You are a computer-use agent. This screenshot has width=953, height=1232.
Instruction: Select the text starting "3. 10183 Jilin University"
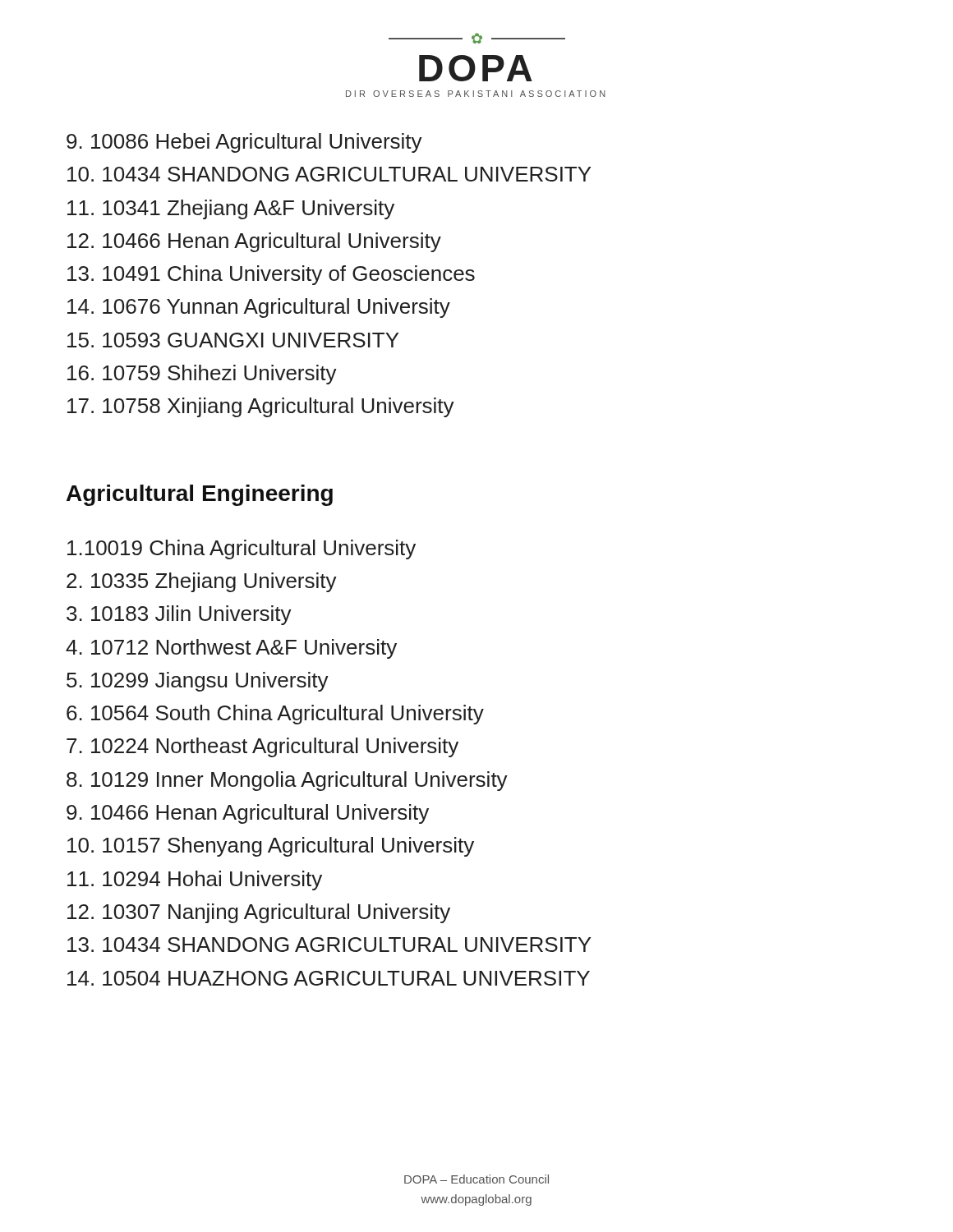tap(179, 615)
